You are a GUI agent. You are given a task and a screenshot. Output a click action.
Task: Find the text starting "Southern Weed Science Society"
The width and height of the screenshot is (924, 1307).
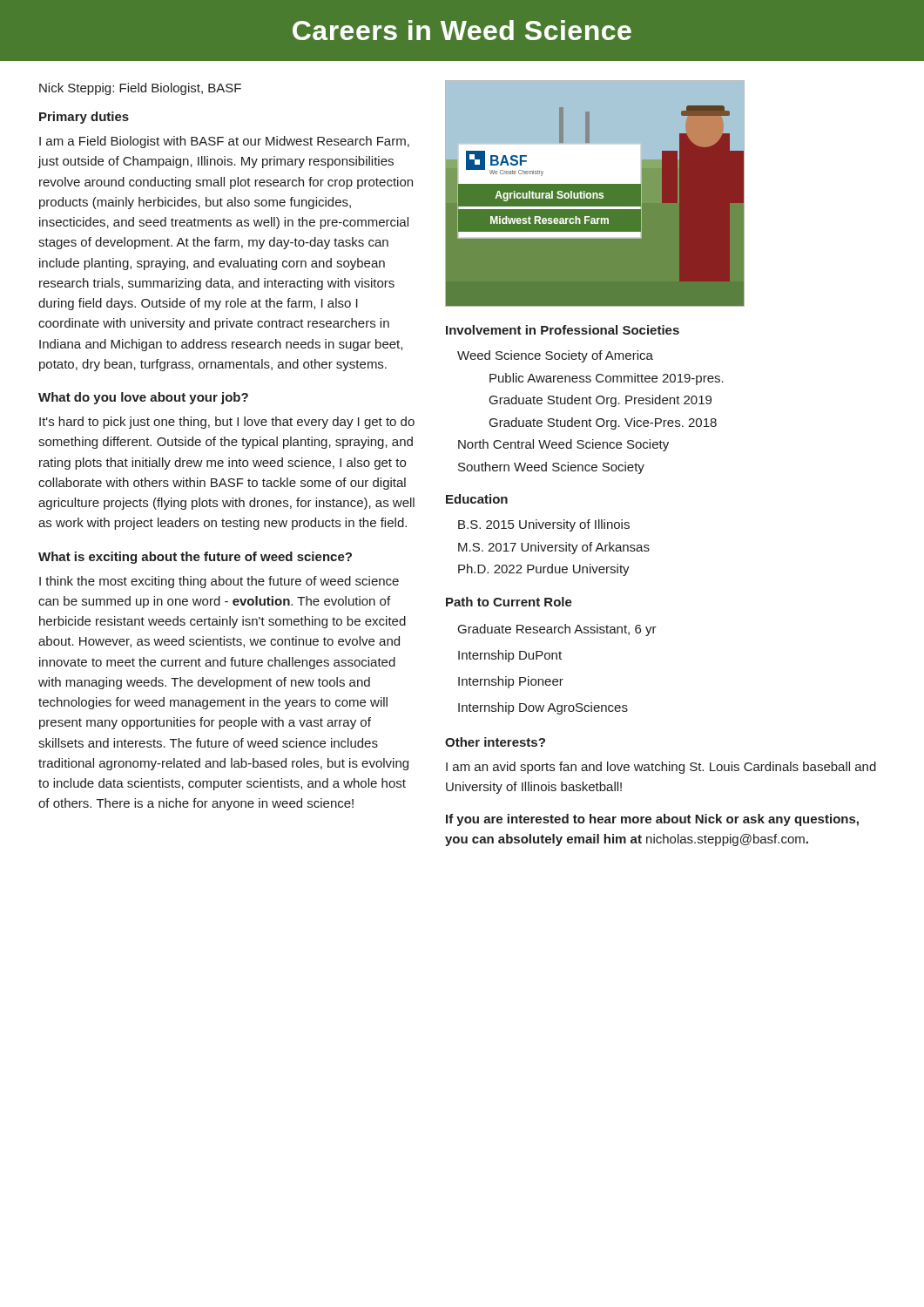[551, 466]
